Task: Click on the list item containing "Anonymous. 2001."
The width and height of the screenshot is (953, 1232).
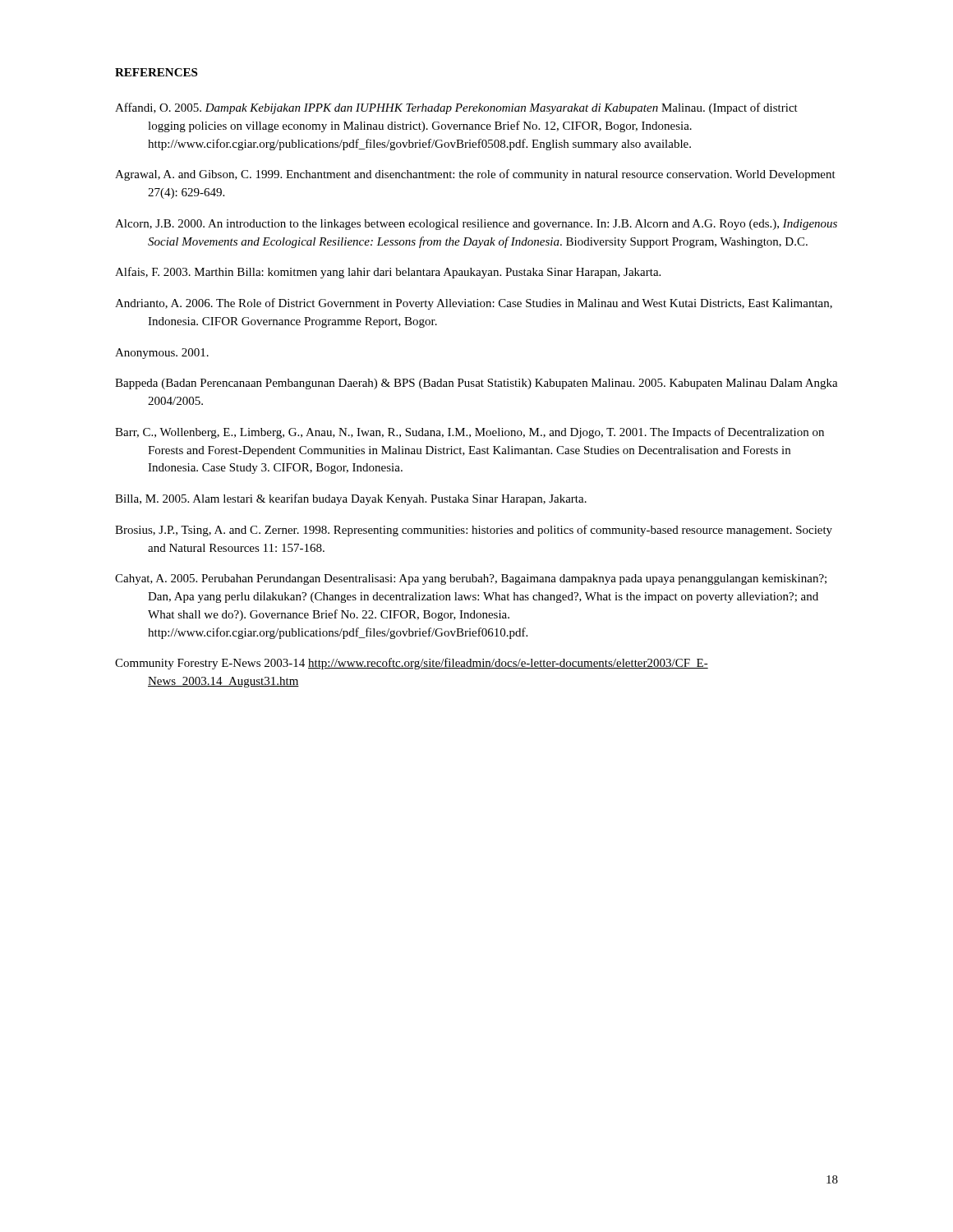Action: click(x=162, y=352)
